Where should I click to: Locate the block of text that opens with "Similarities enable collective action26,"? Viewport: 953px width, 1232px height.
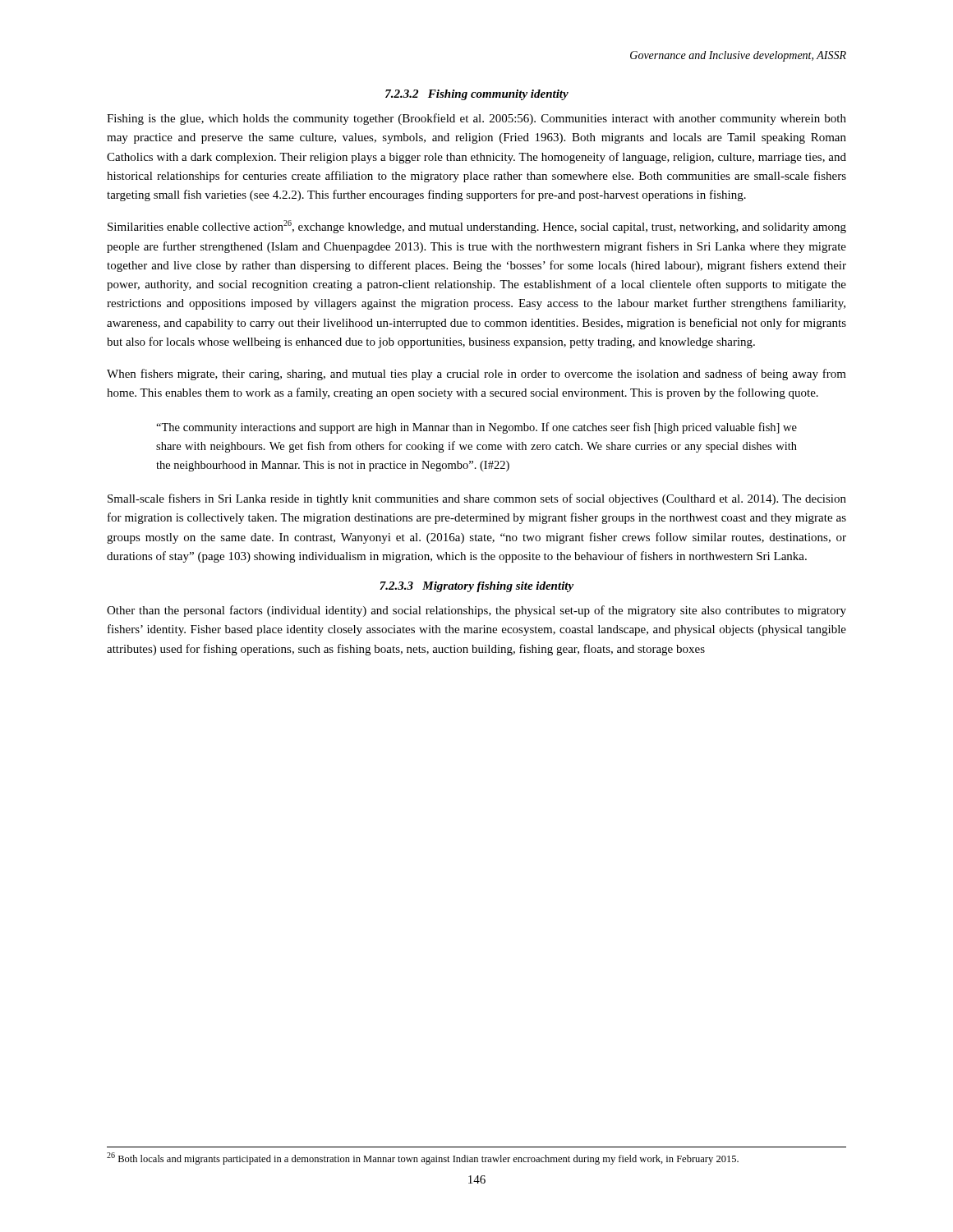[476, 283]
